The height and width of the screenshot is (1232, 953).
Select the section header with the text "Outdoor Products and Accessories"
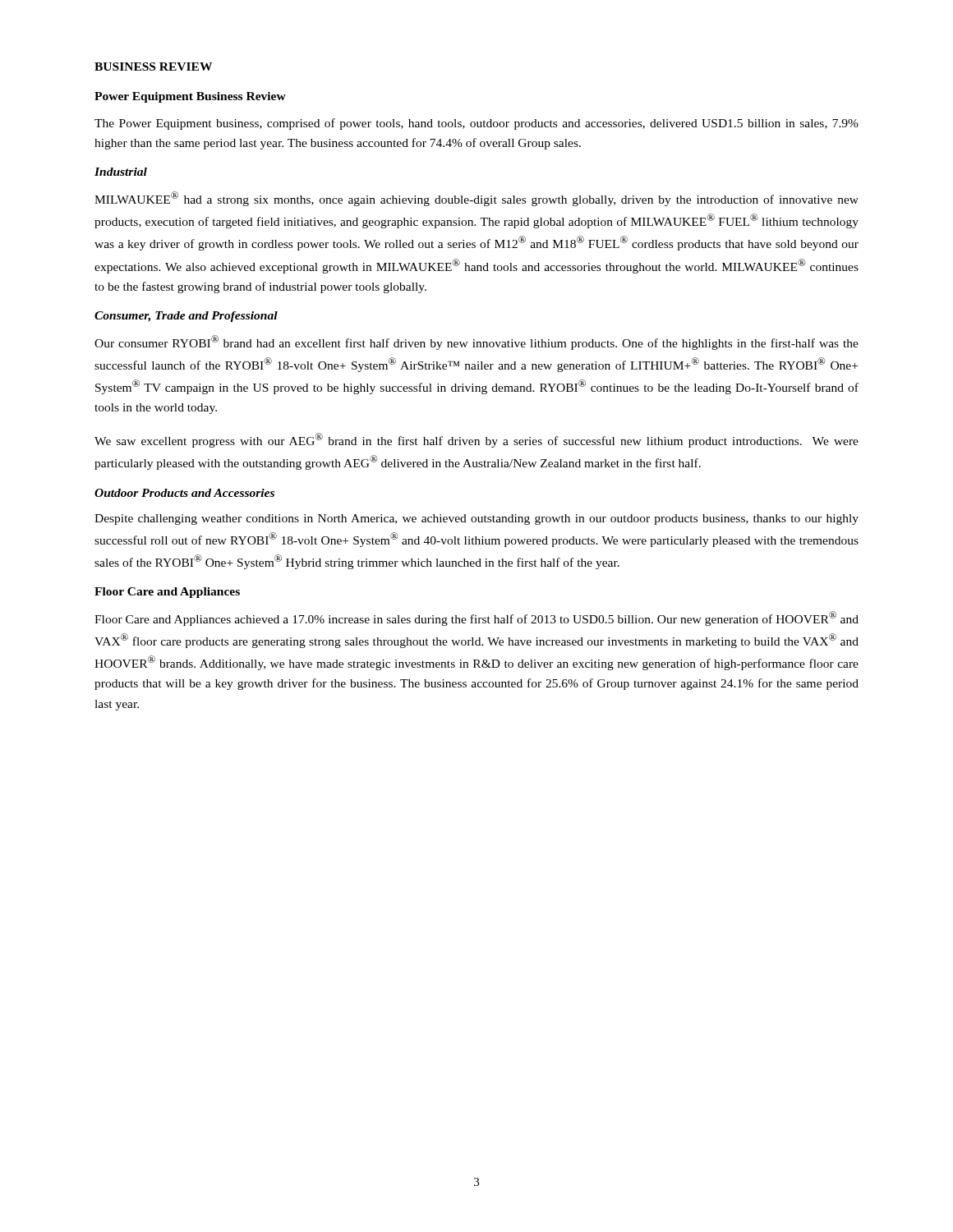point(185,492)
